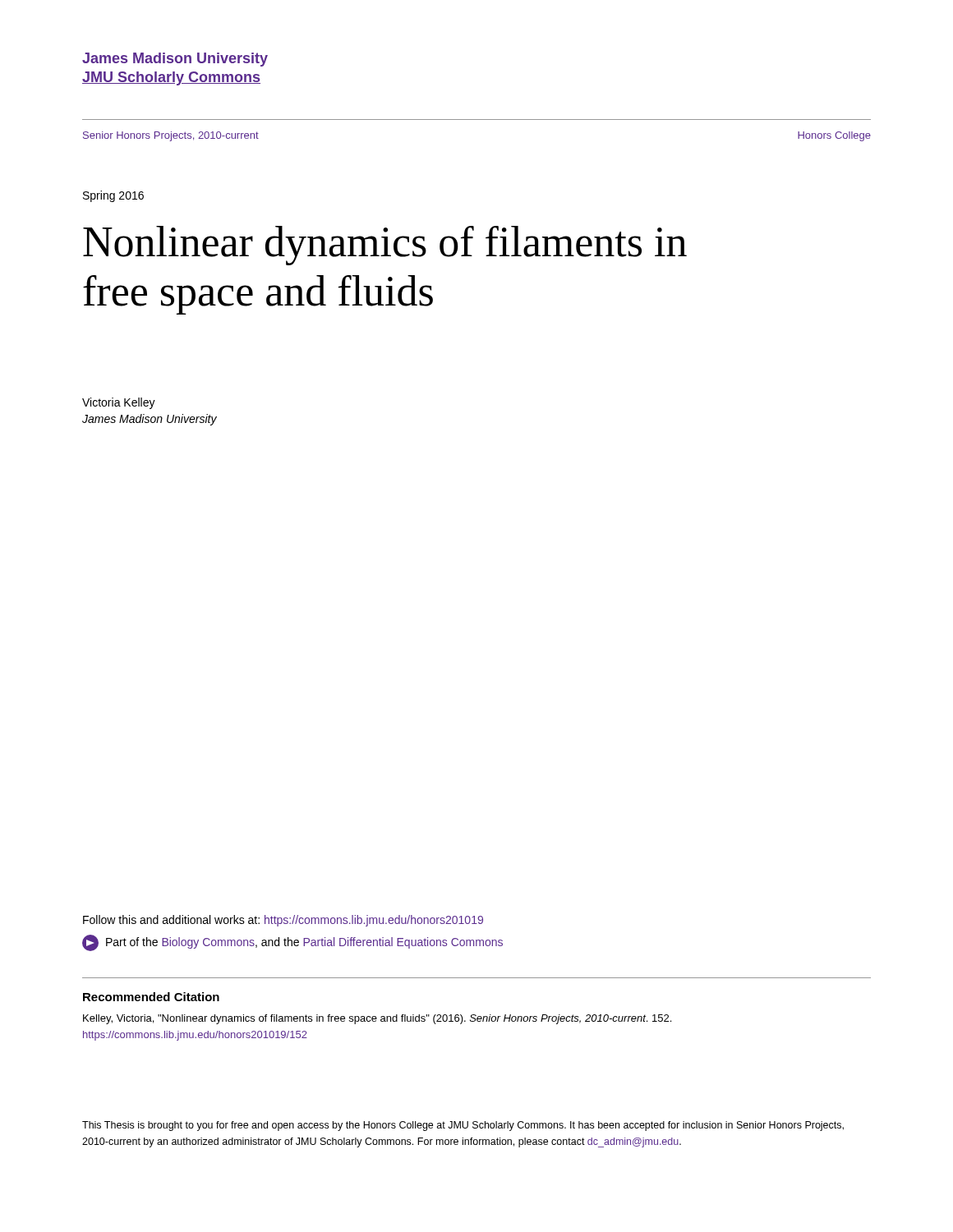Locate the title with the text "Nonlinear dynamics of filaments in free space and"

pos(385,266)
